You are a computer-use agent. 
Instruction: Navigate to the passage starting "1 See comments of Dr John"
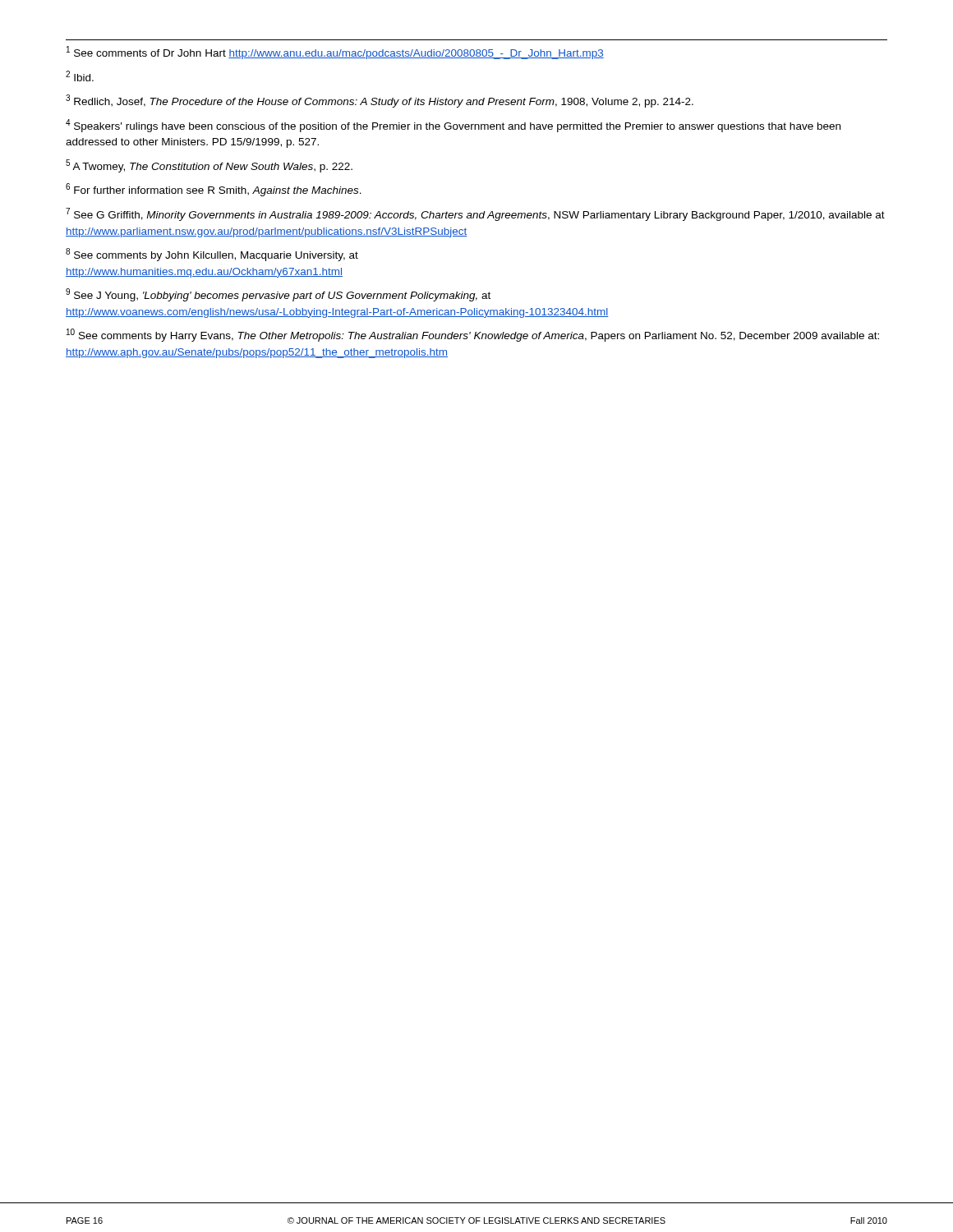(x=335, y=52)
